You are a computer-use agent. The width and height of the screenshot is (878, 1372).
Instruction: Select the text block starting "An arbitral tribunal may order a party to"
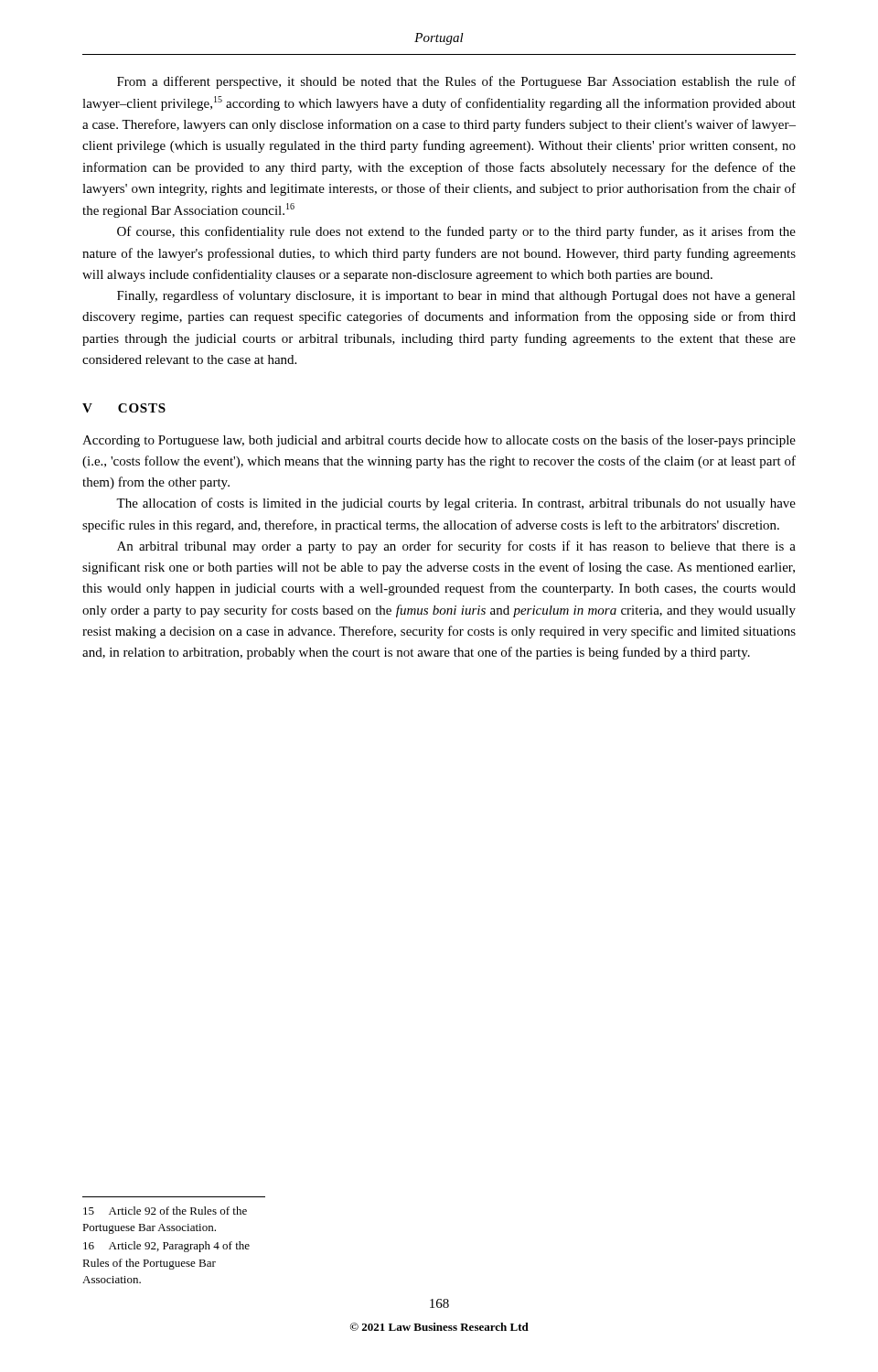coord(439,600)
